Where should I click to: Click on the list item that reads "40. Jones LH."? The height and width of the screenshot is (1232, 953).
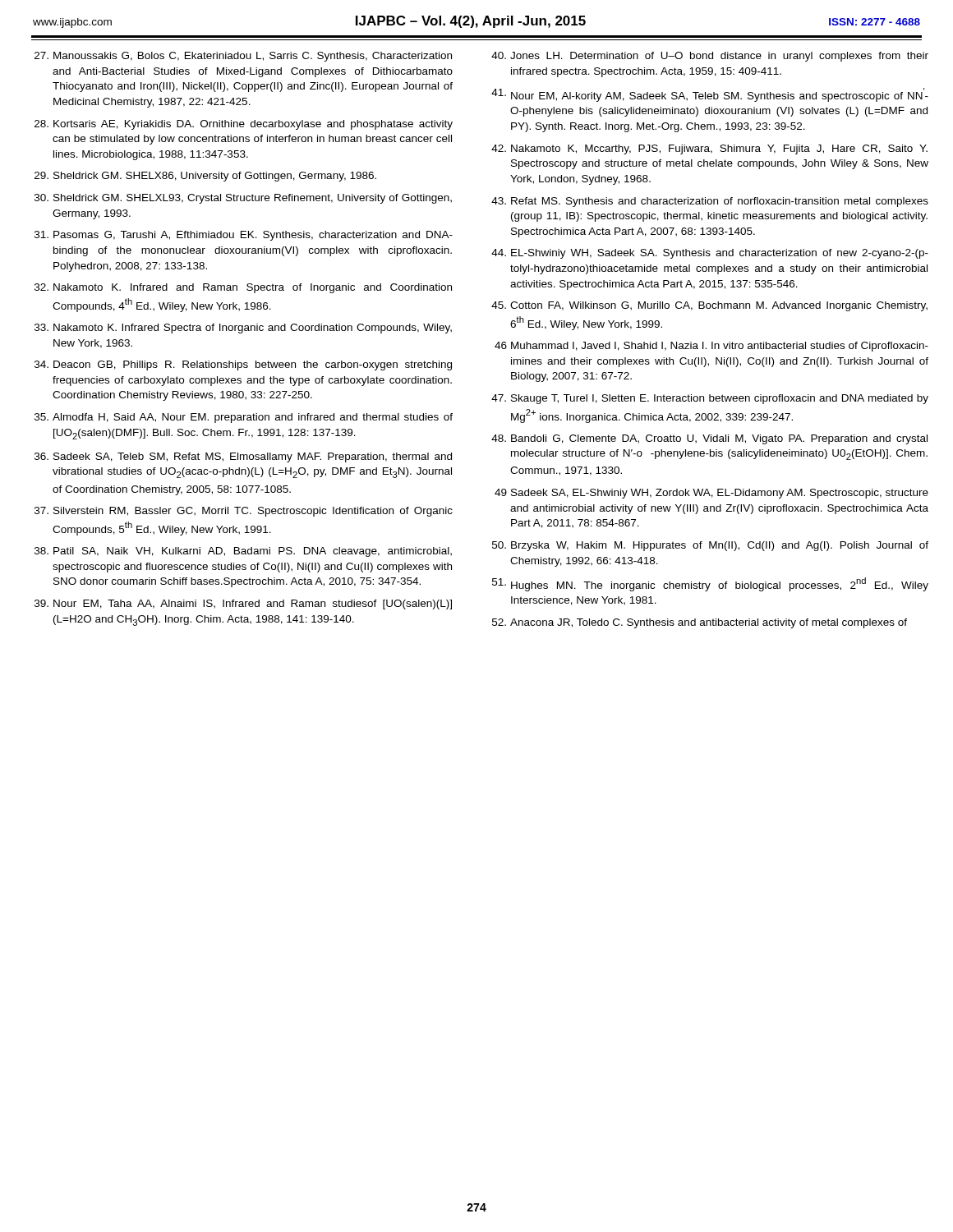click(x=705, y=64)
